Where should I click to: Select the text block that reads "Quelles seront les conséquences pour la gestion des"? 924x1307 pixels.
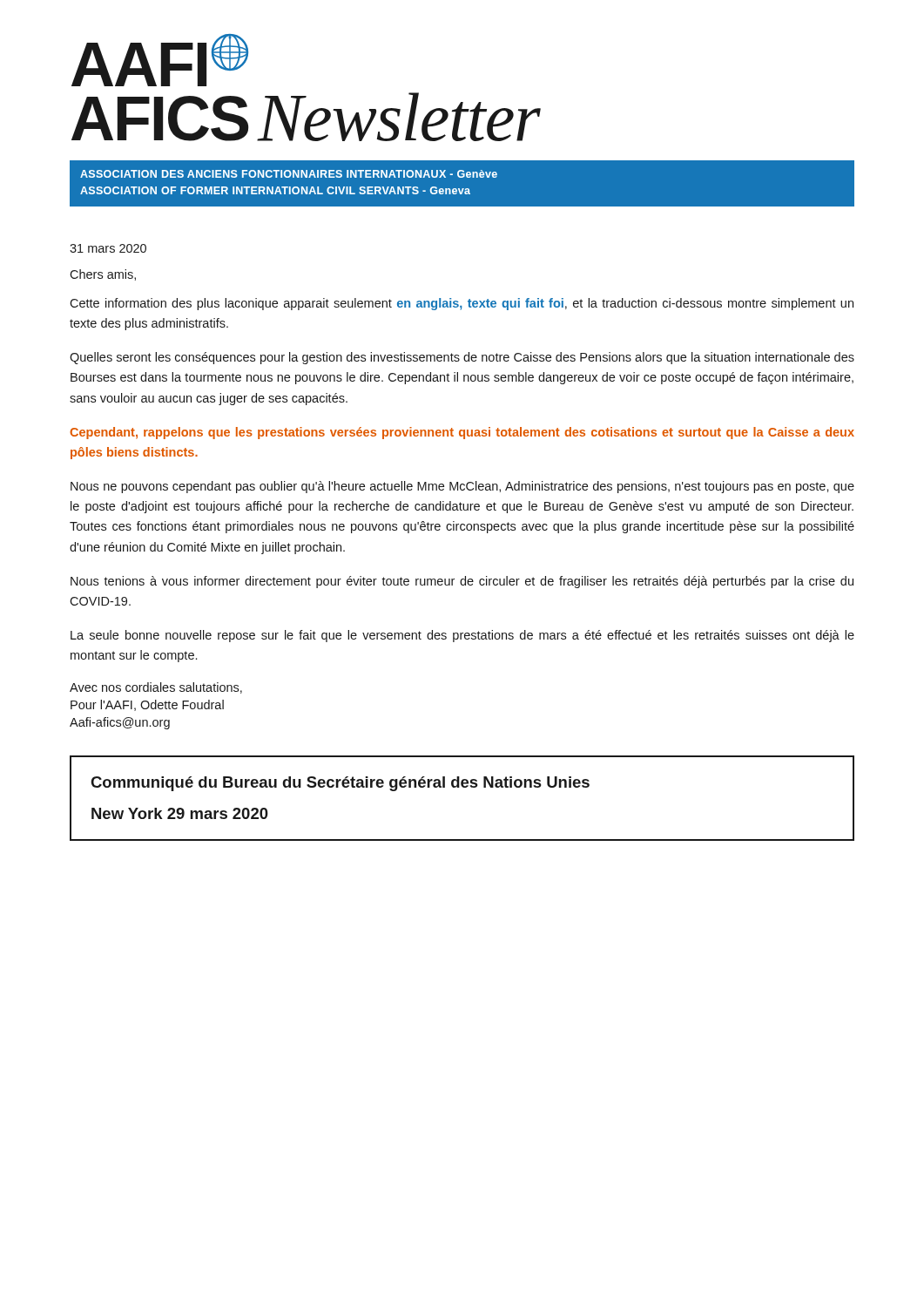click(462, 378)
